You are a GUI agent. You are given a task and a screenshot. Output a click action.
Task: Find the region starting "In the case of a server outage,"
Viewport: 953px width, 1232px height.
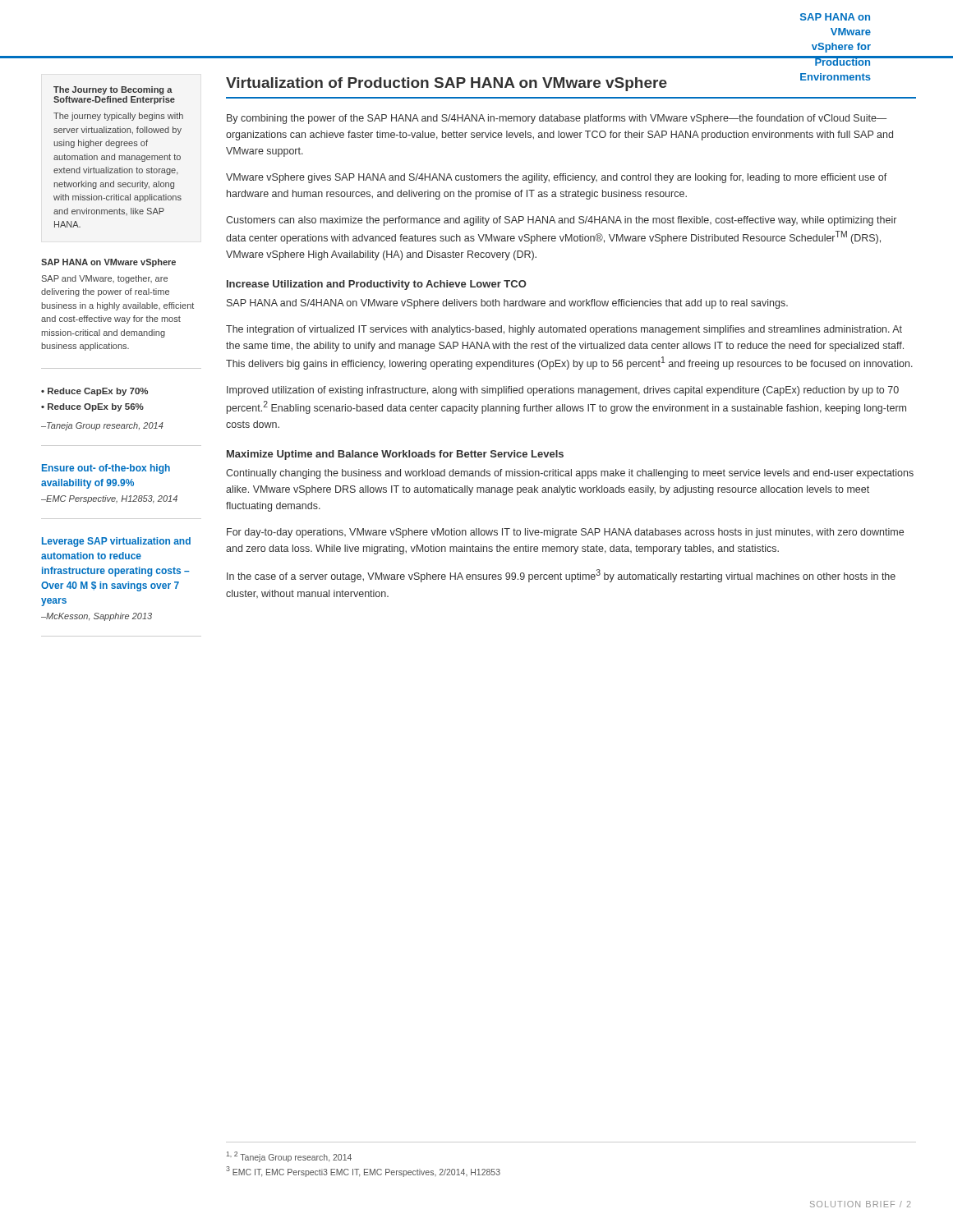[561, 584]
